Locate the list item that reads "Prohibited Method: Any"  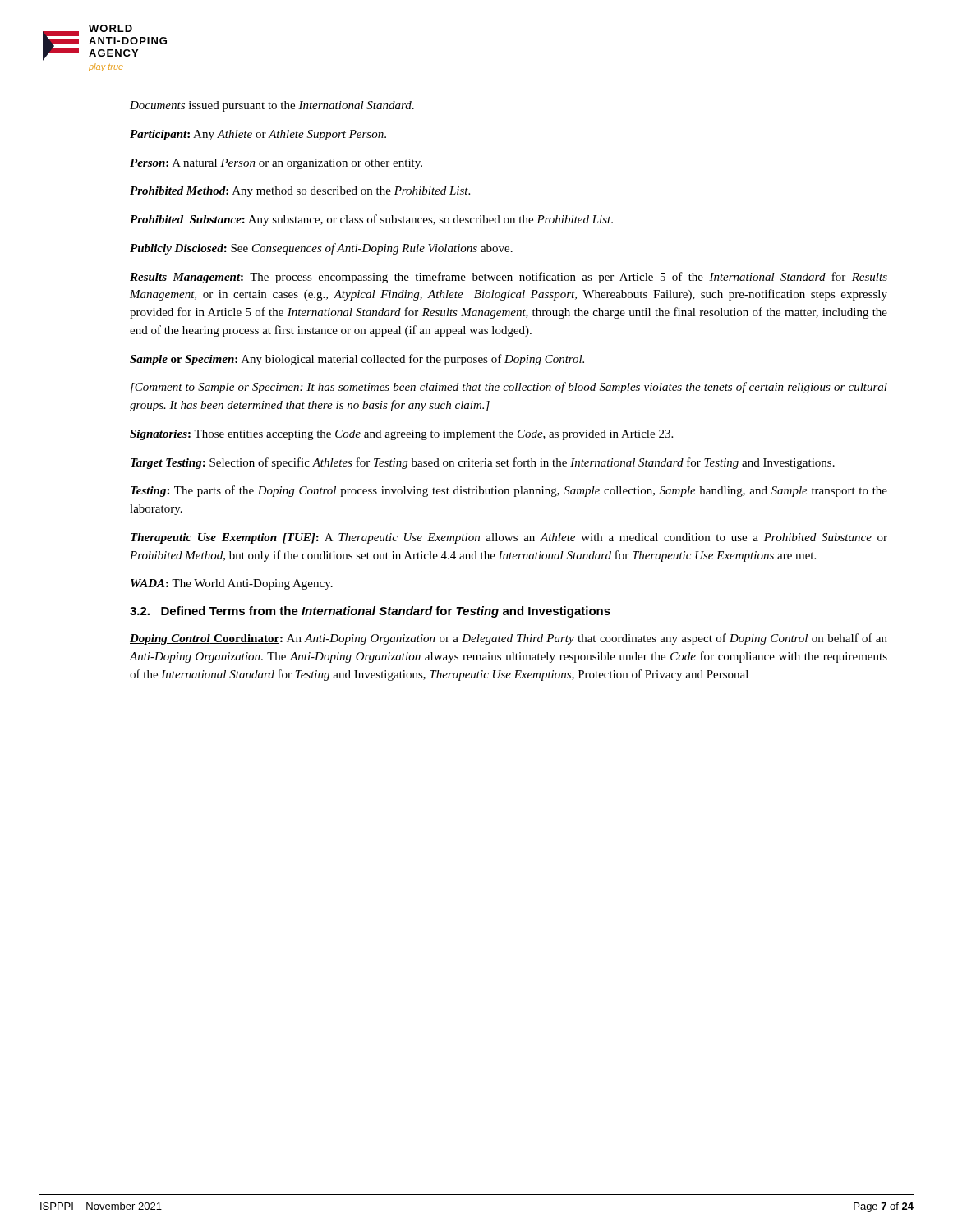pyautogui.click(x=300, y=191)
